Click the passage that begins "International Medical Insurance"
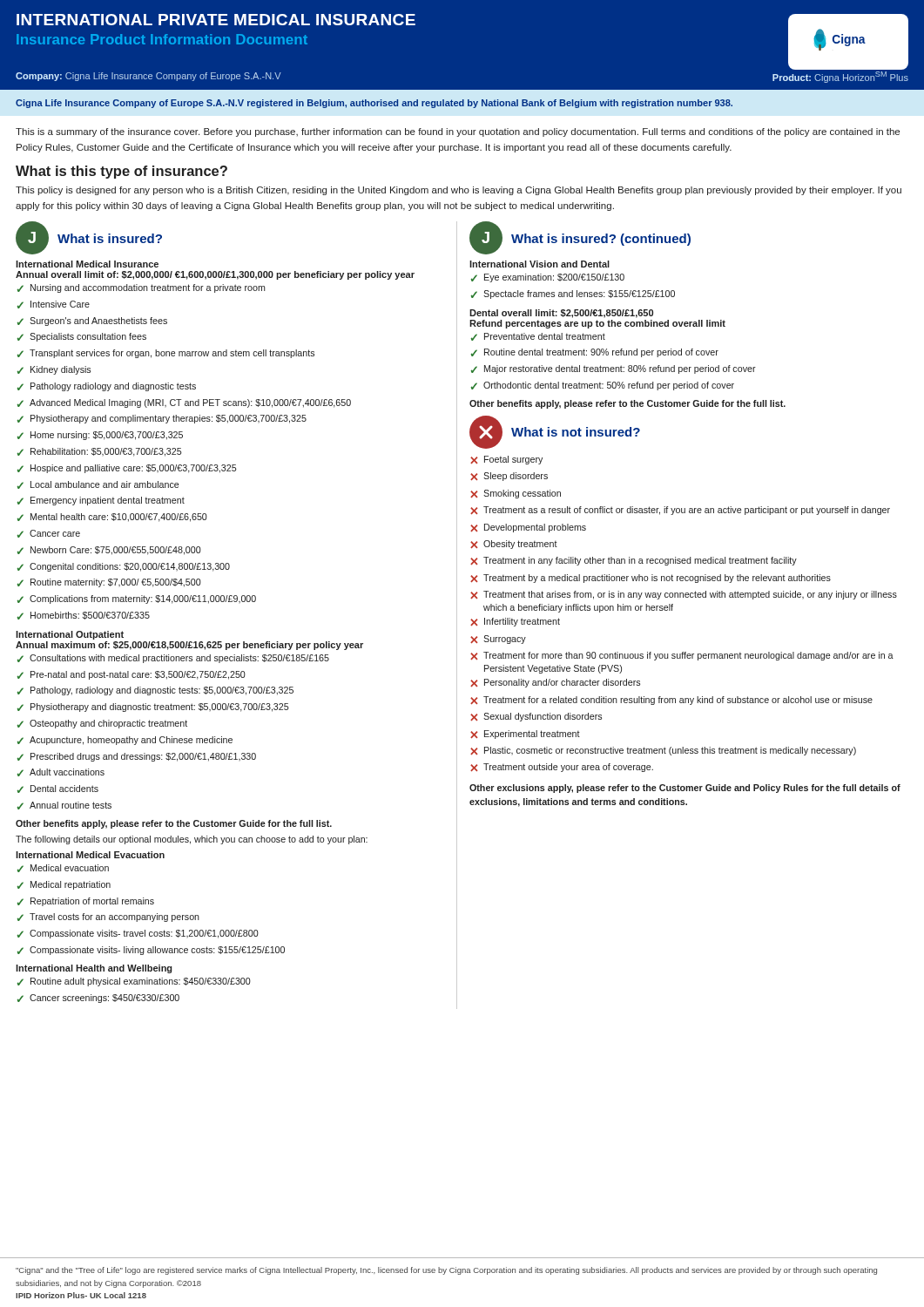 click(215, 269)
